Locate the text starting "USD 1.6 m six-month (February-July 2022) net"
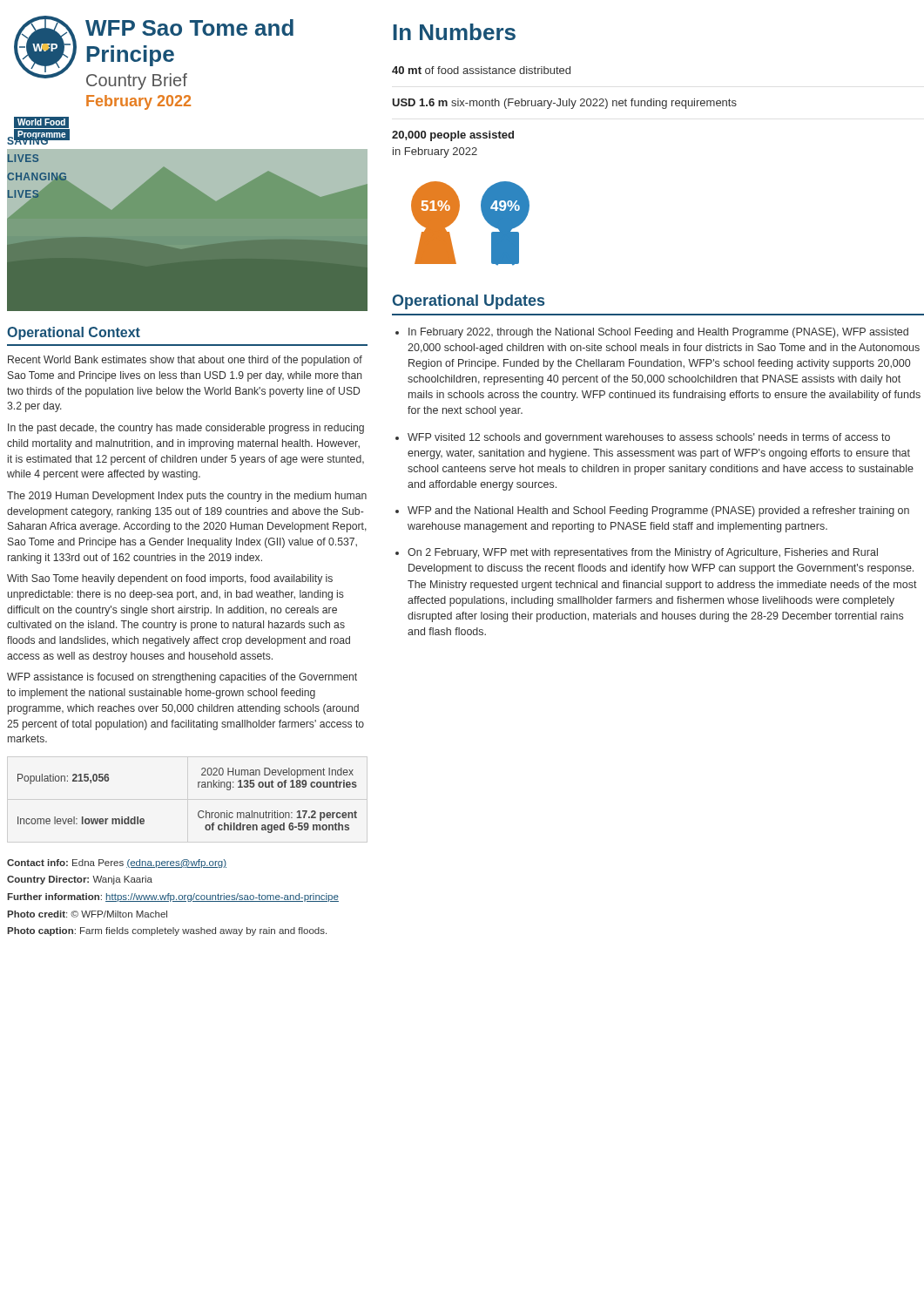924x1307 pixels. click(564, 103)
